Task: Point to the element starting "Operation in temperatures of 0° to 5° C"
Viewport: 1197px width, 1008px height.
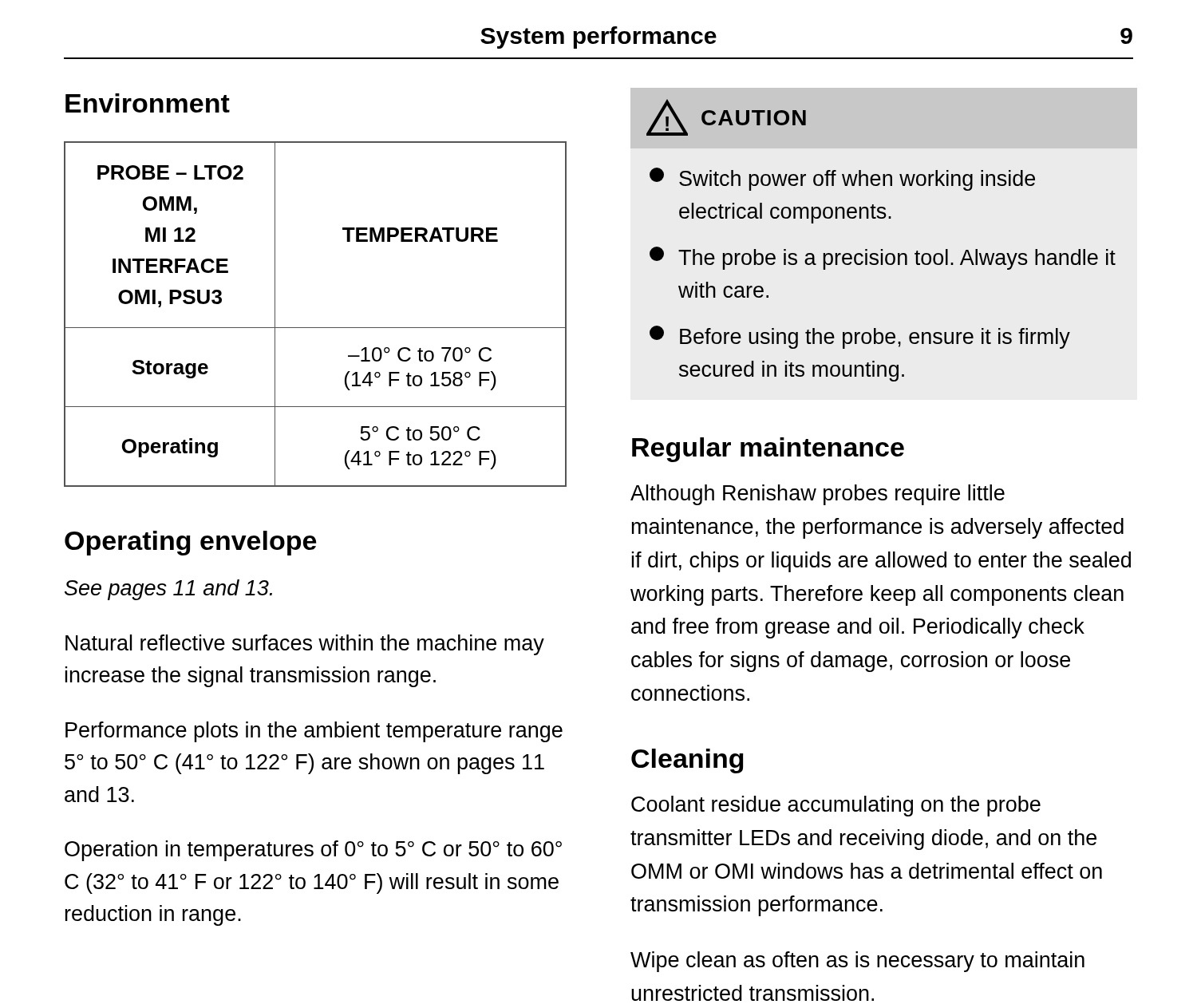Action: pyautogui.click(x=315, y=882)
